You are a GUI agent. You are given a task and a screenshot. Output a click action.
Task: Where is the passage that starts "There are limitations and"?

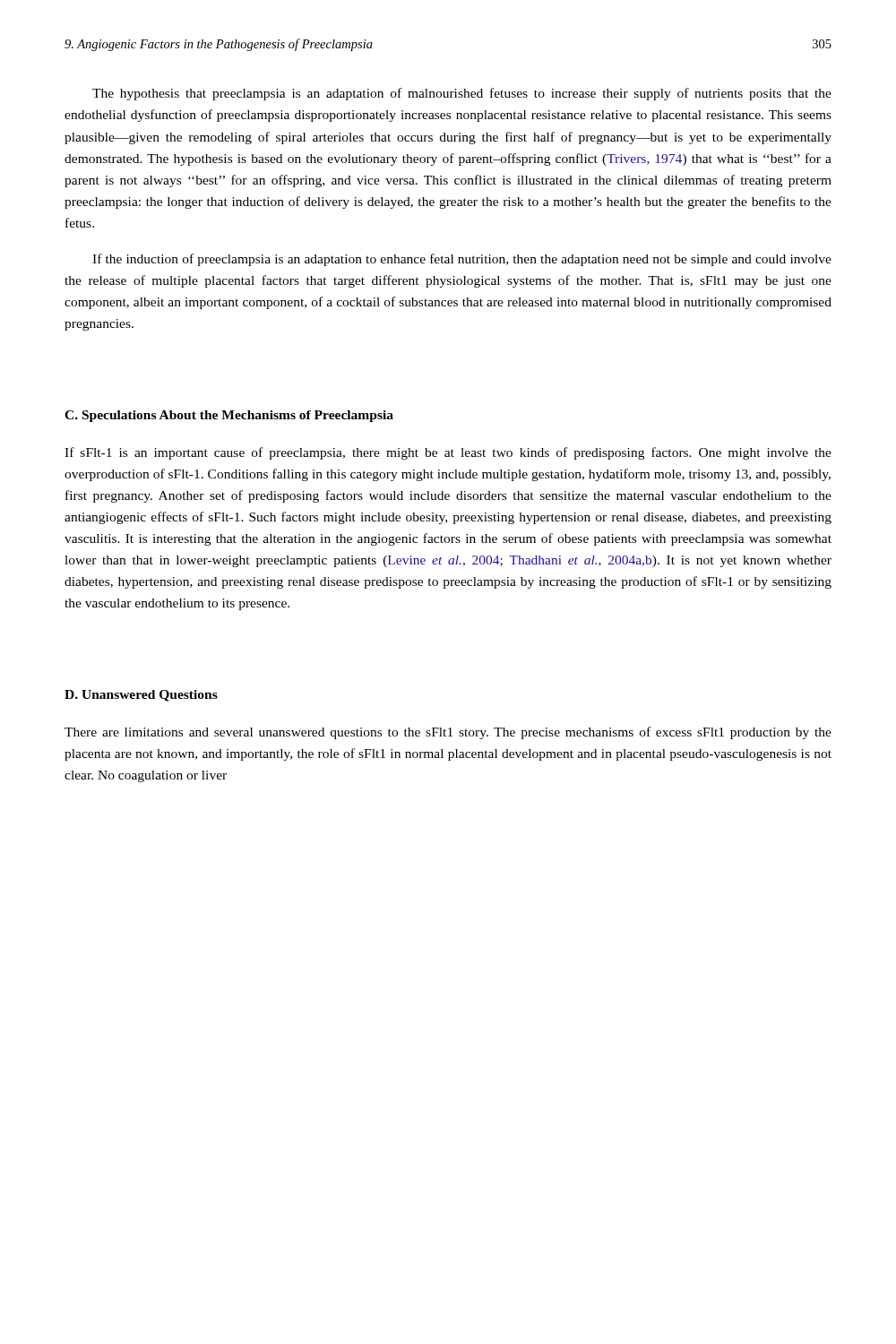click(x=448, y=753)
